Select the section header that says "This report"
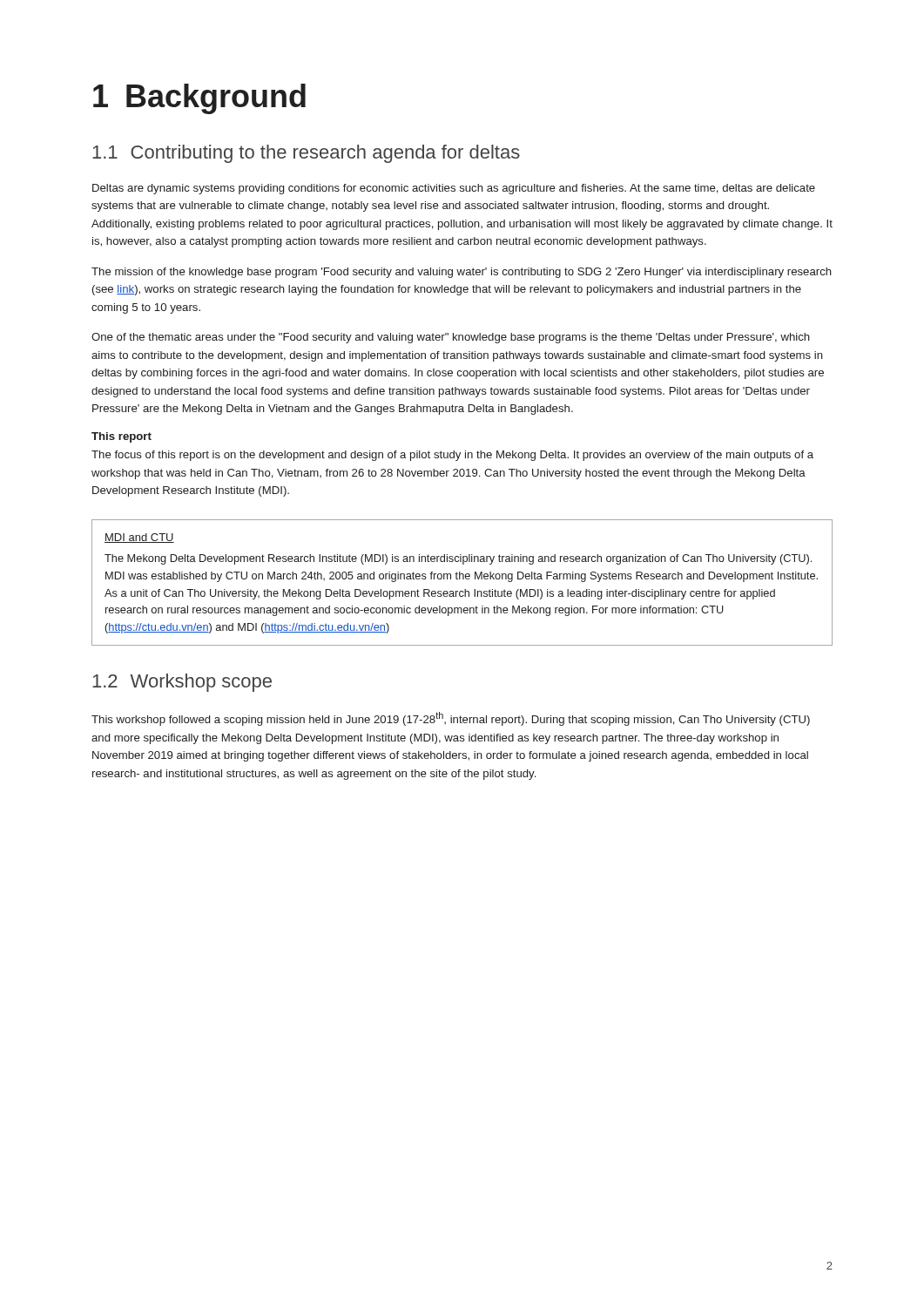 121,437
